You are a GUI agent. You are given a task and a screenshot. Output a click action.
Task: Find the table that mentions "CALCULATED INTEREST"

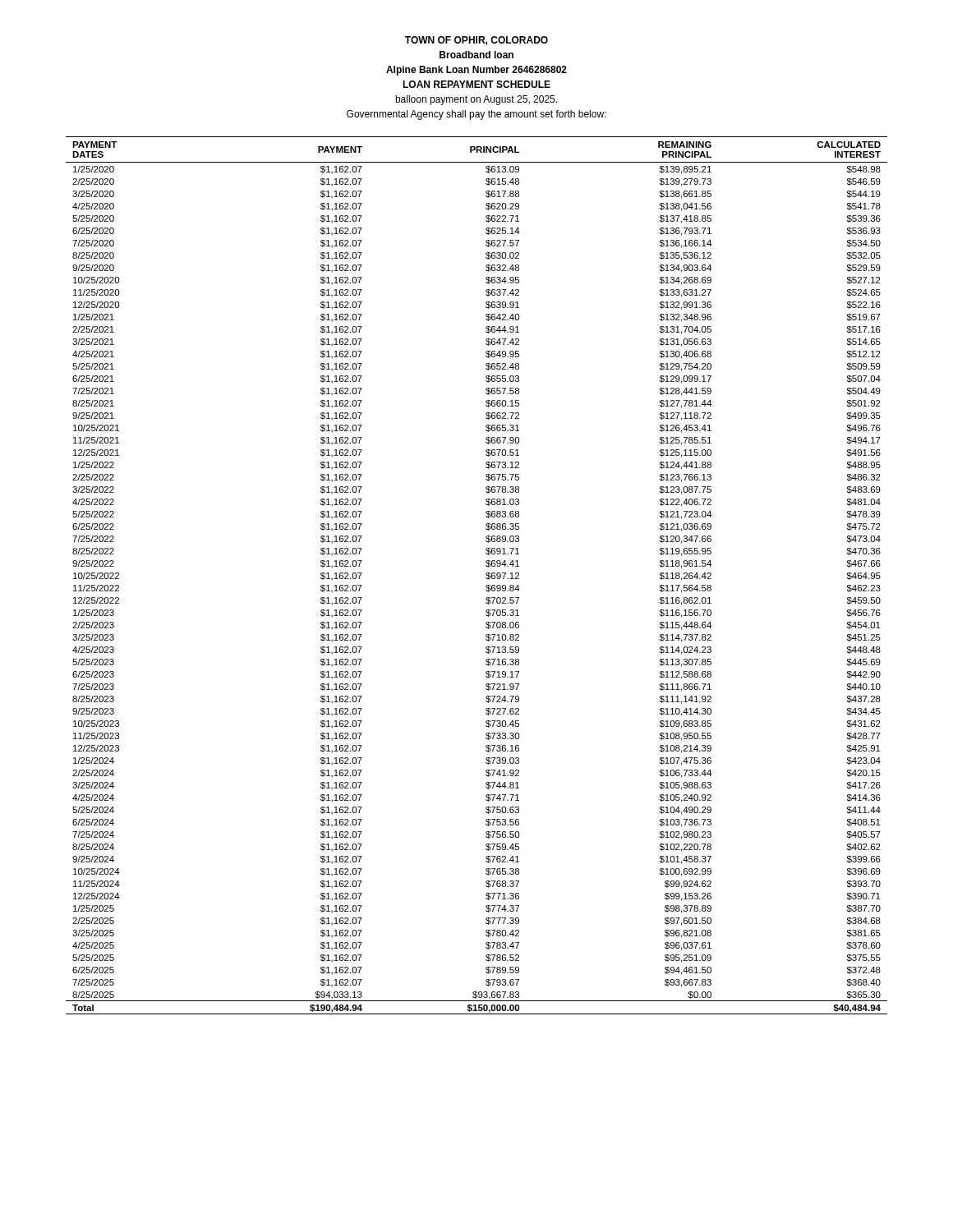click(476, 575)
